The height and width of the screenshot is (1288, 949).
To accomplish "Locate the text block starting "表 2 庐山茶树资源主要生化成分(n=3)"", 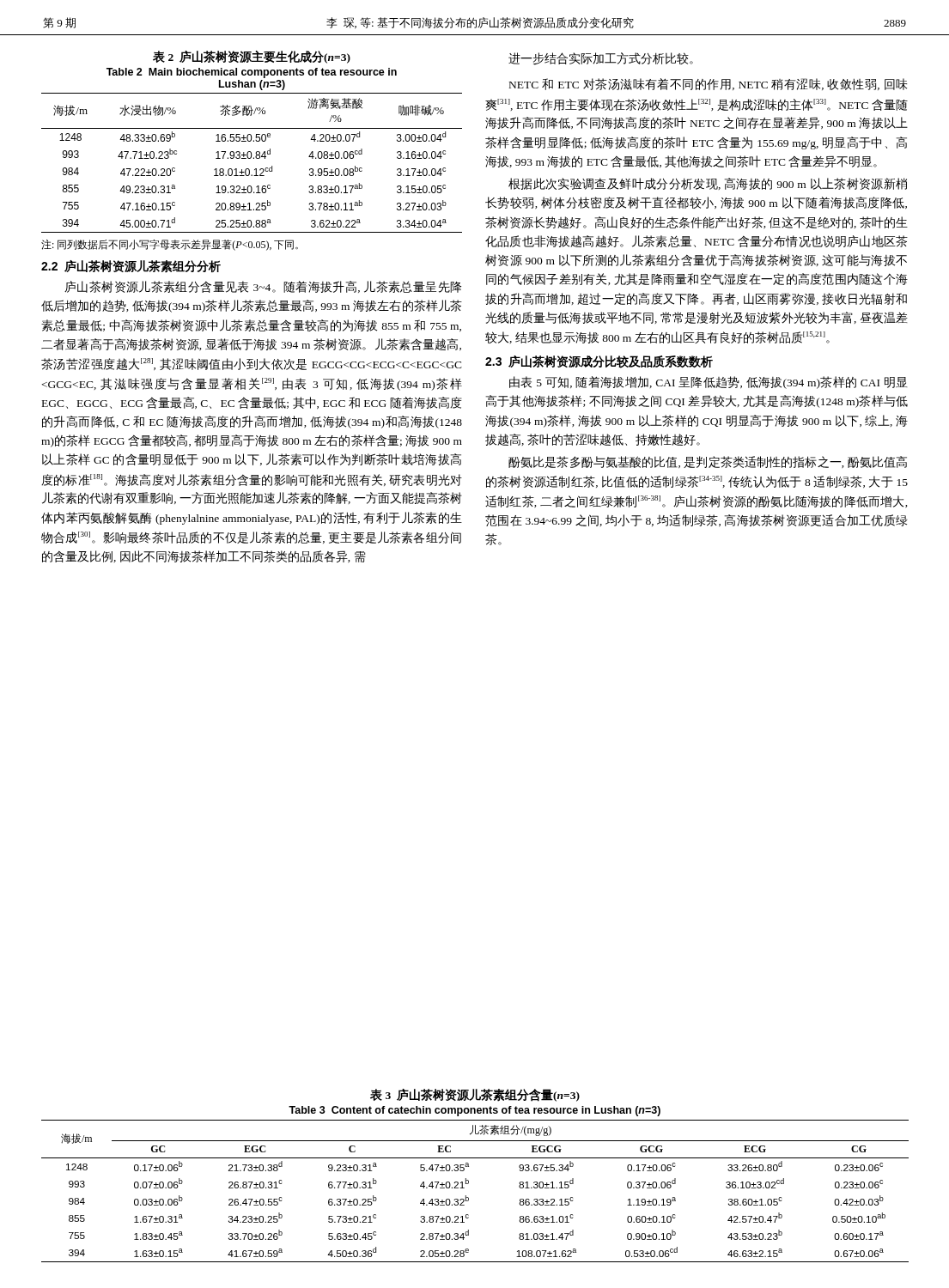I will coord(252,57).
